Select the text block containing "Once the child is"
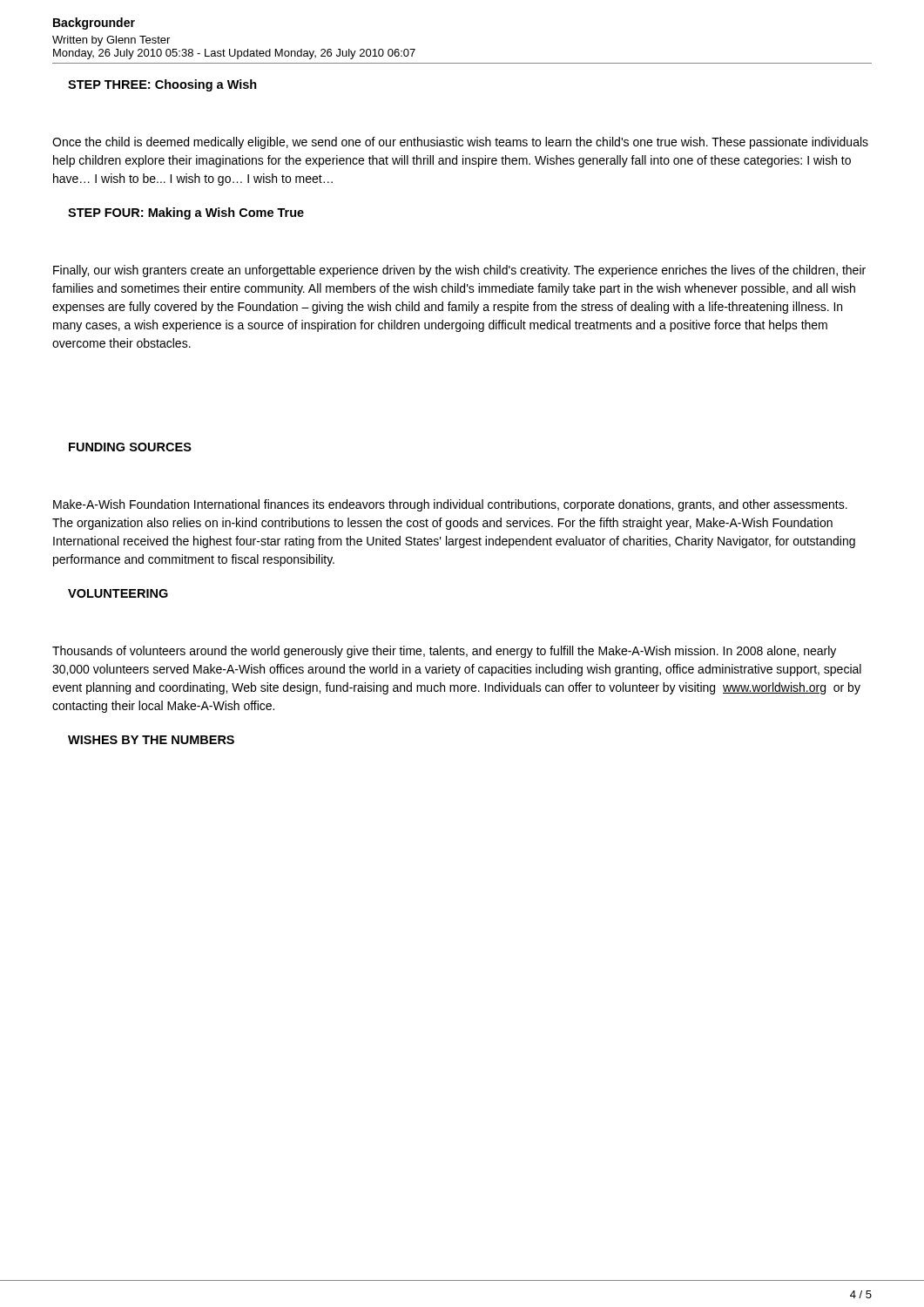 [460, 160]
